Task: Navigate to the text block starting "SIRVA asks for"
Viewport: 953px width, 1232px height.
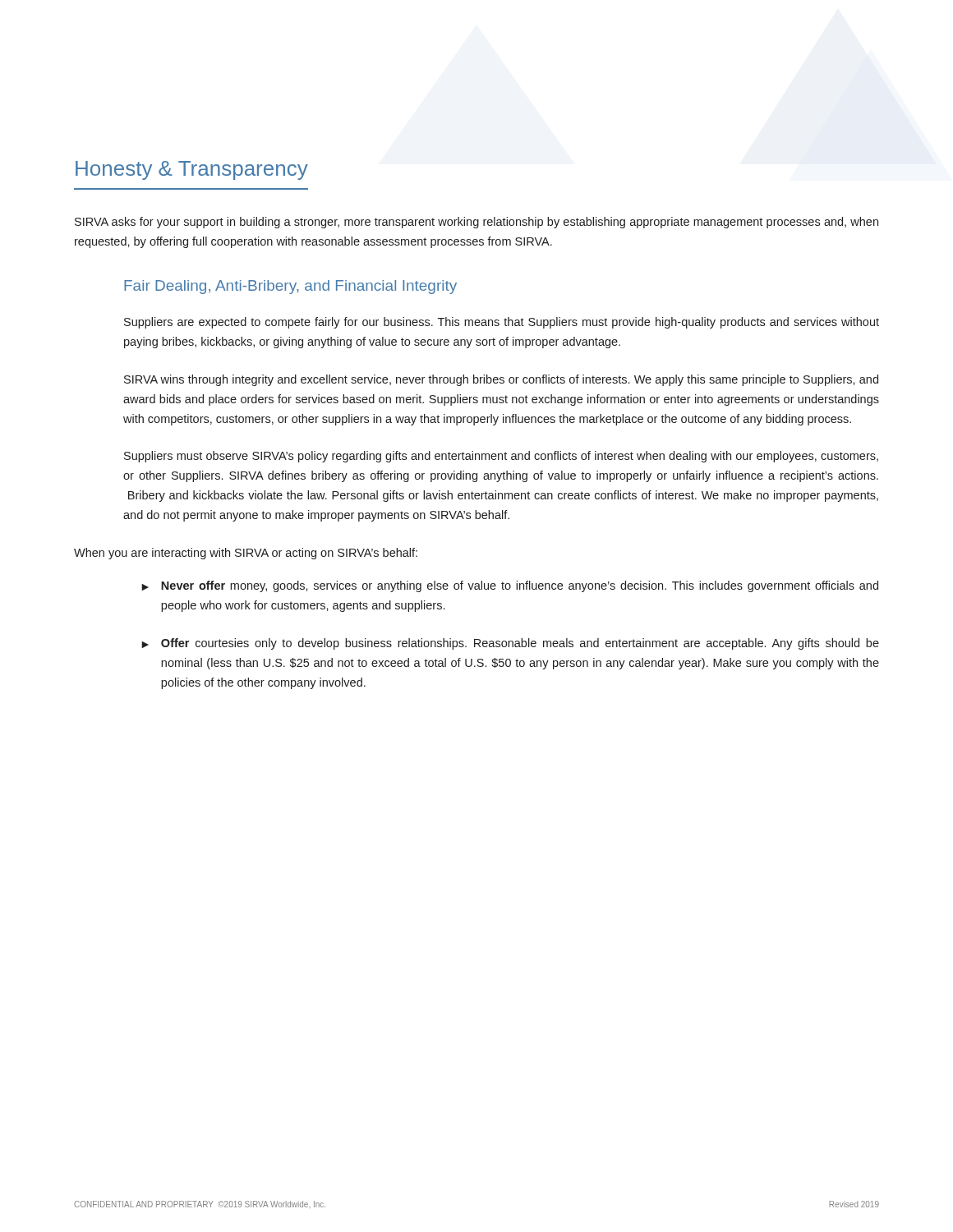Action: click(476, 232)
